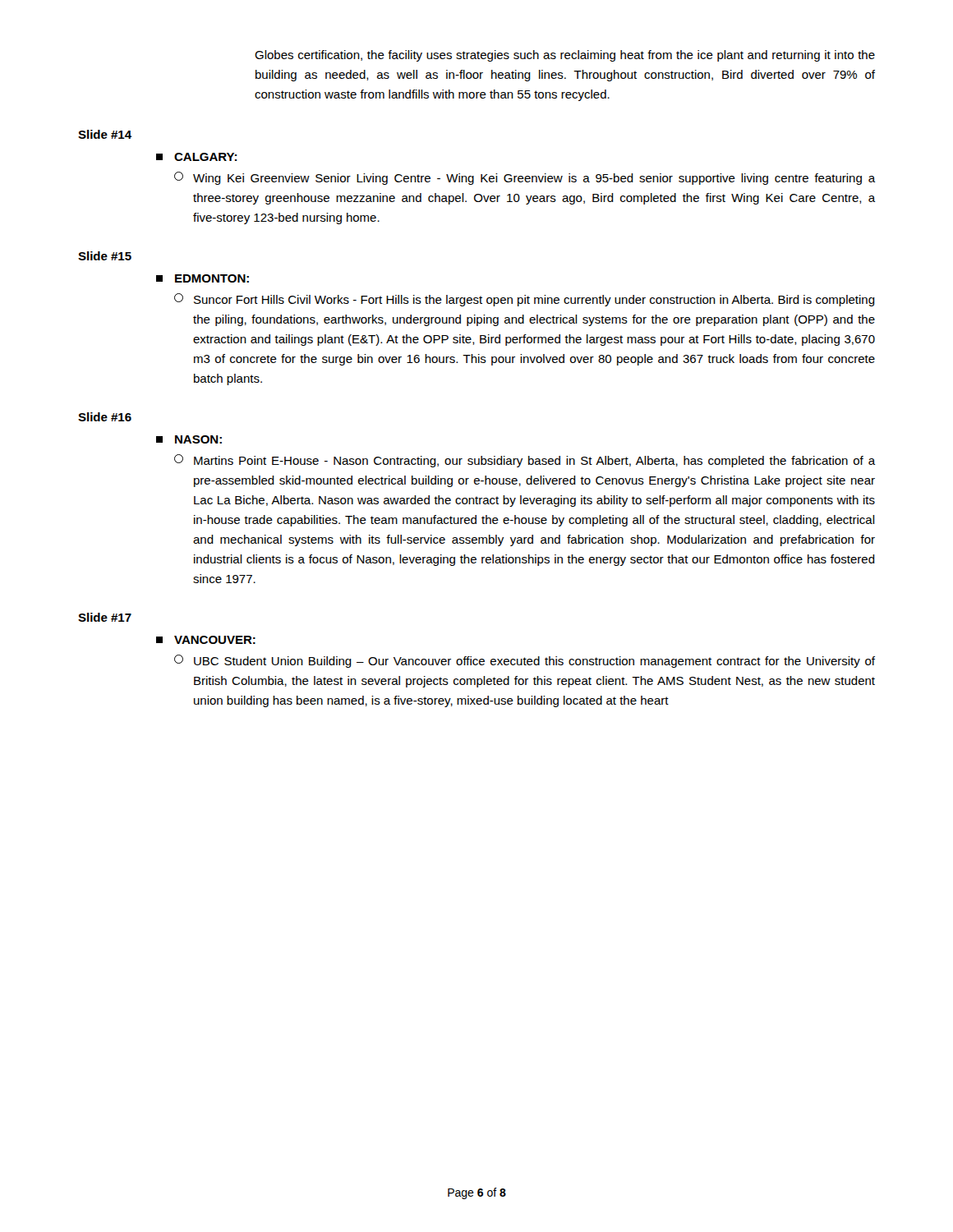The height and width of the screenshot is (1232, 953).
Task: Locate the element starting "Wing Kei Greenview Senior Living"
Action: [x=534, y=198]
